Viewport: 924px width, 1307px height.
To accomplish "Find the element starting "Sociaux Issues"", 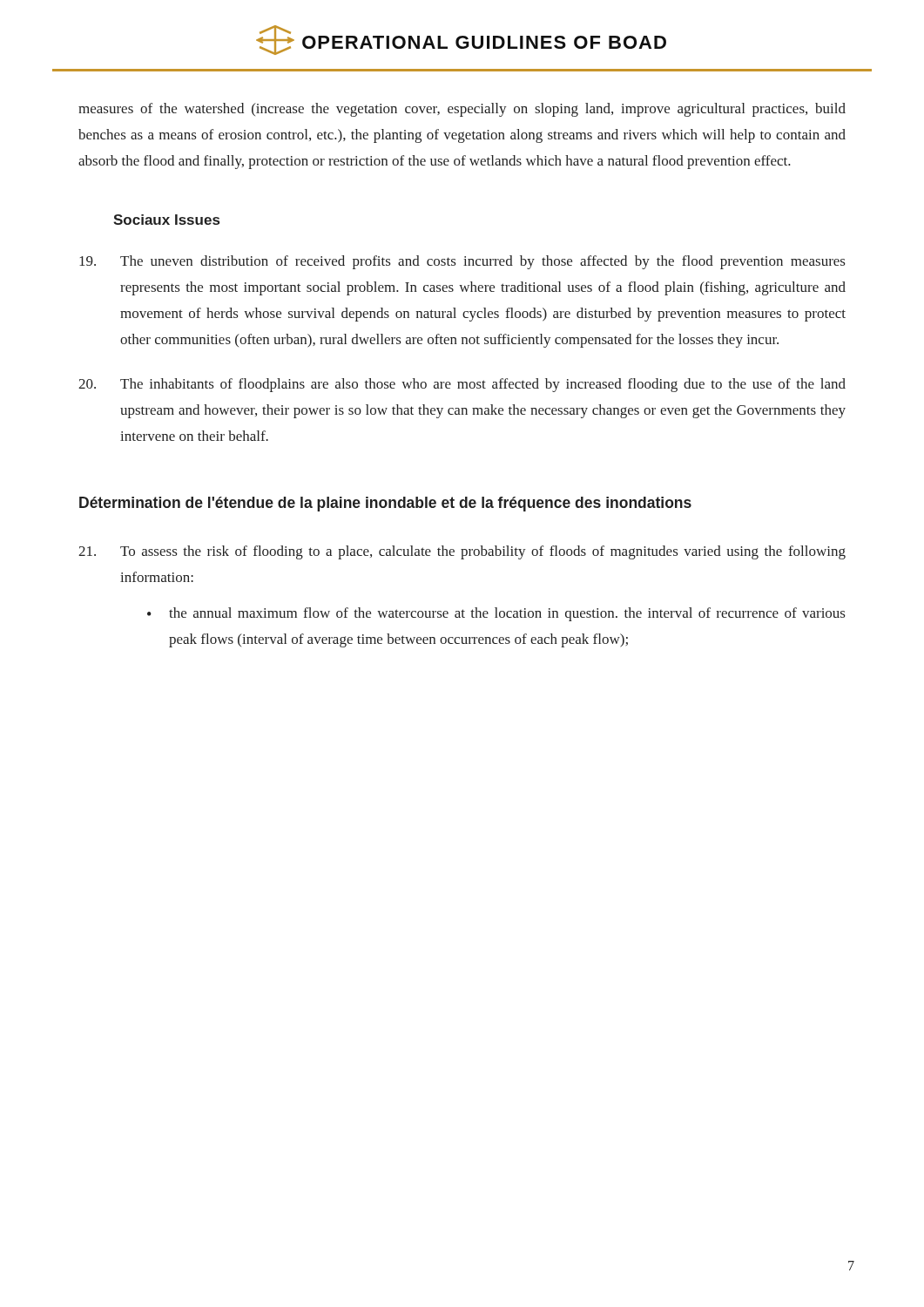I will [167, 220].
